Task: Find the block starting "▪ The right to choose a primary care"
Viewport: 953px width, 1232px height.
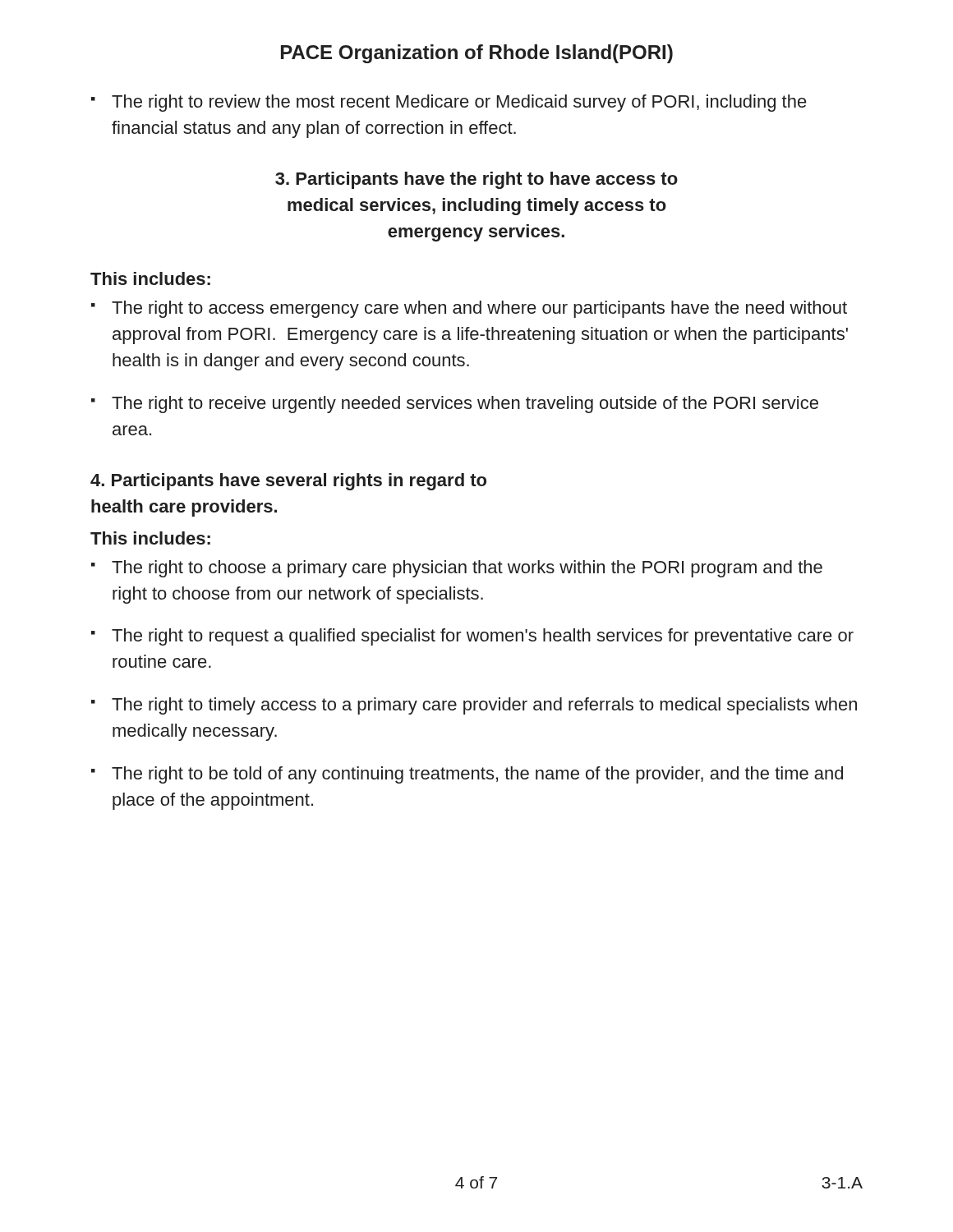Action: point(476,580)
